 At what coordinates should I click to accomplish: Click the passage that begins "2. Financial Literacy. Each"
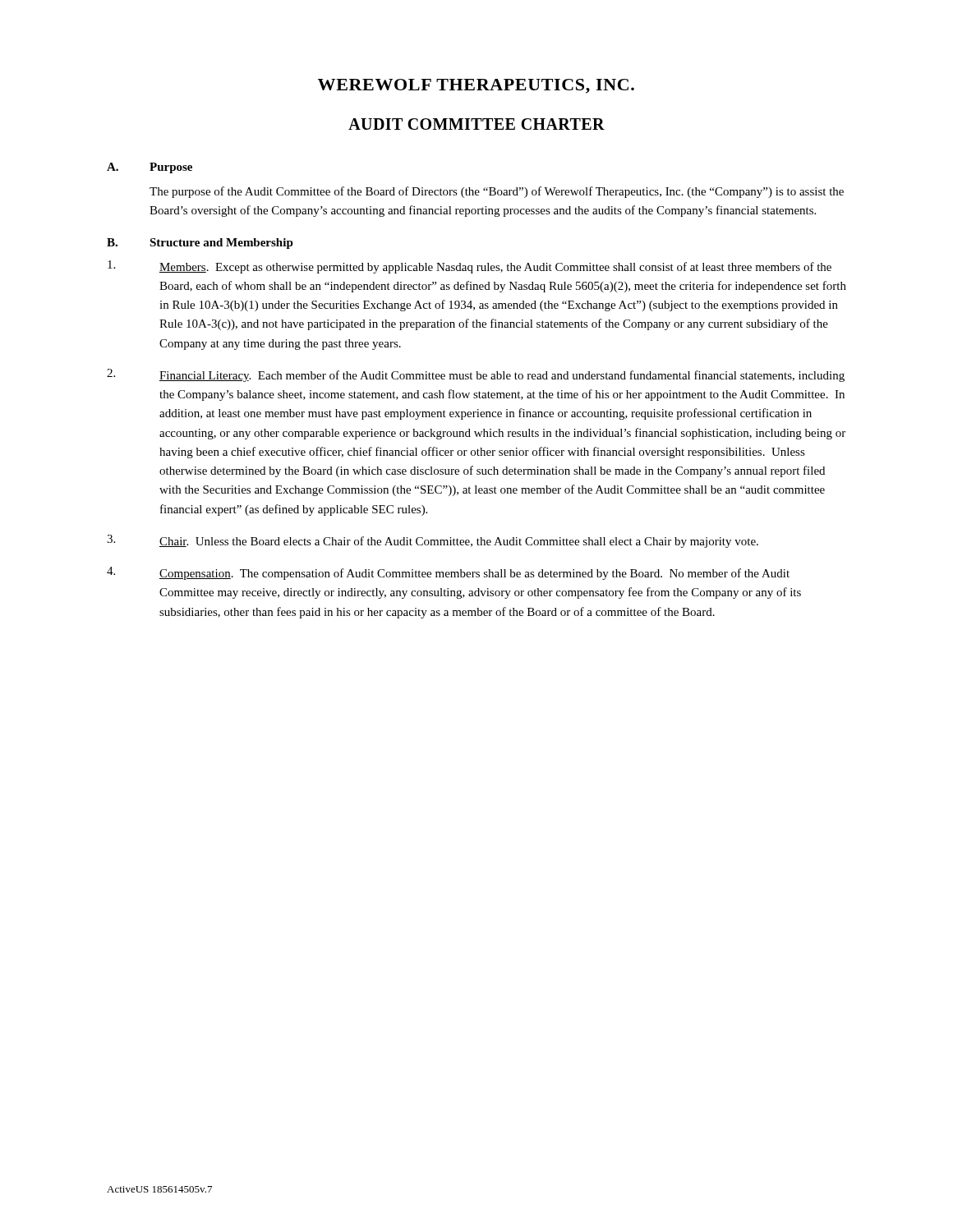point(476,443)
